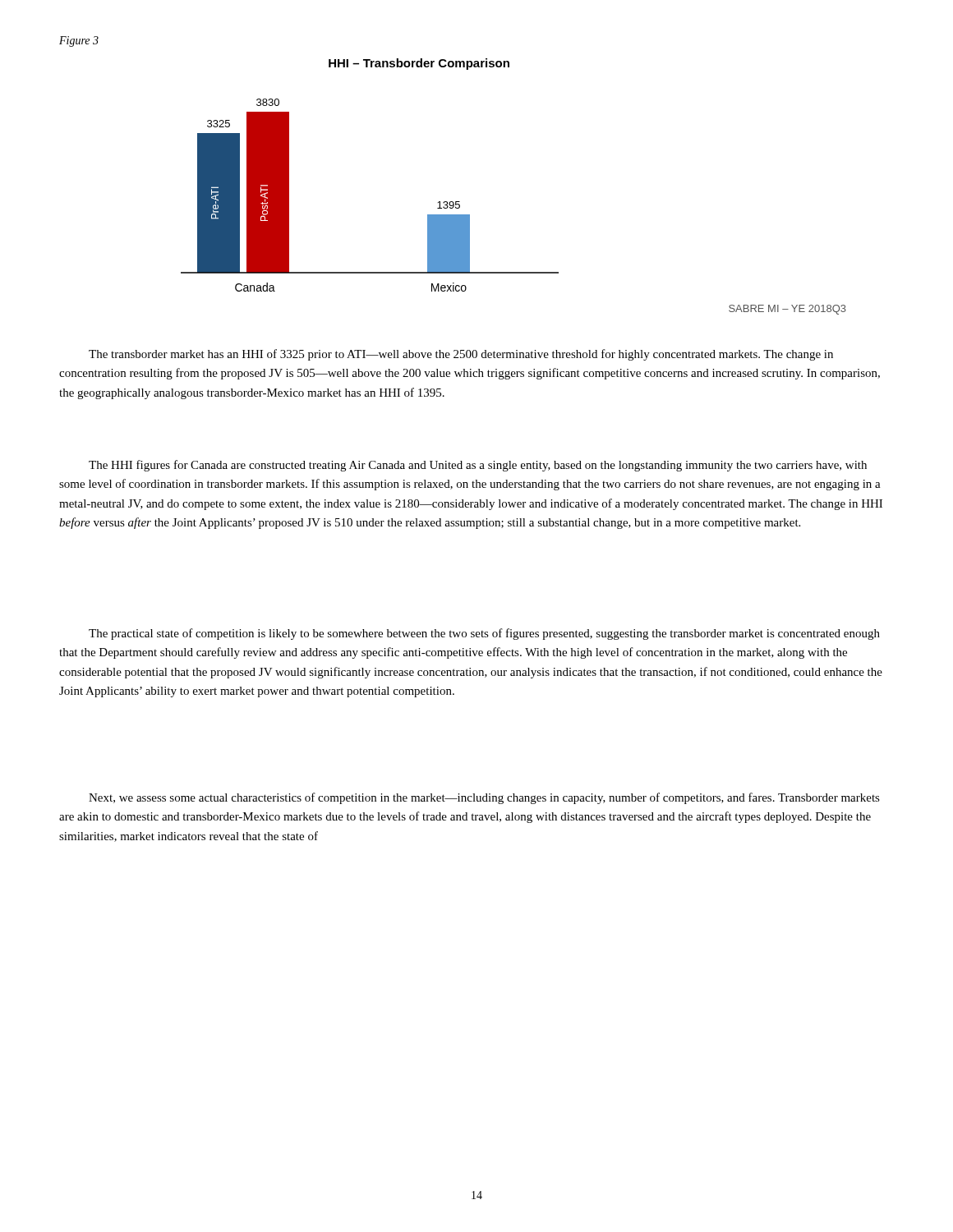Point to the block beginning "The transborder market has"
953x1232 pixels.
[x=470, y=373]
